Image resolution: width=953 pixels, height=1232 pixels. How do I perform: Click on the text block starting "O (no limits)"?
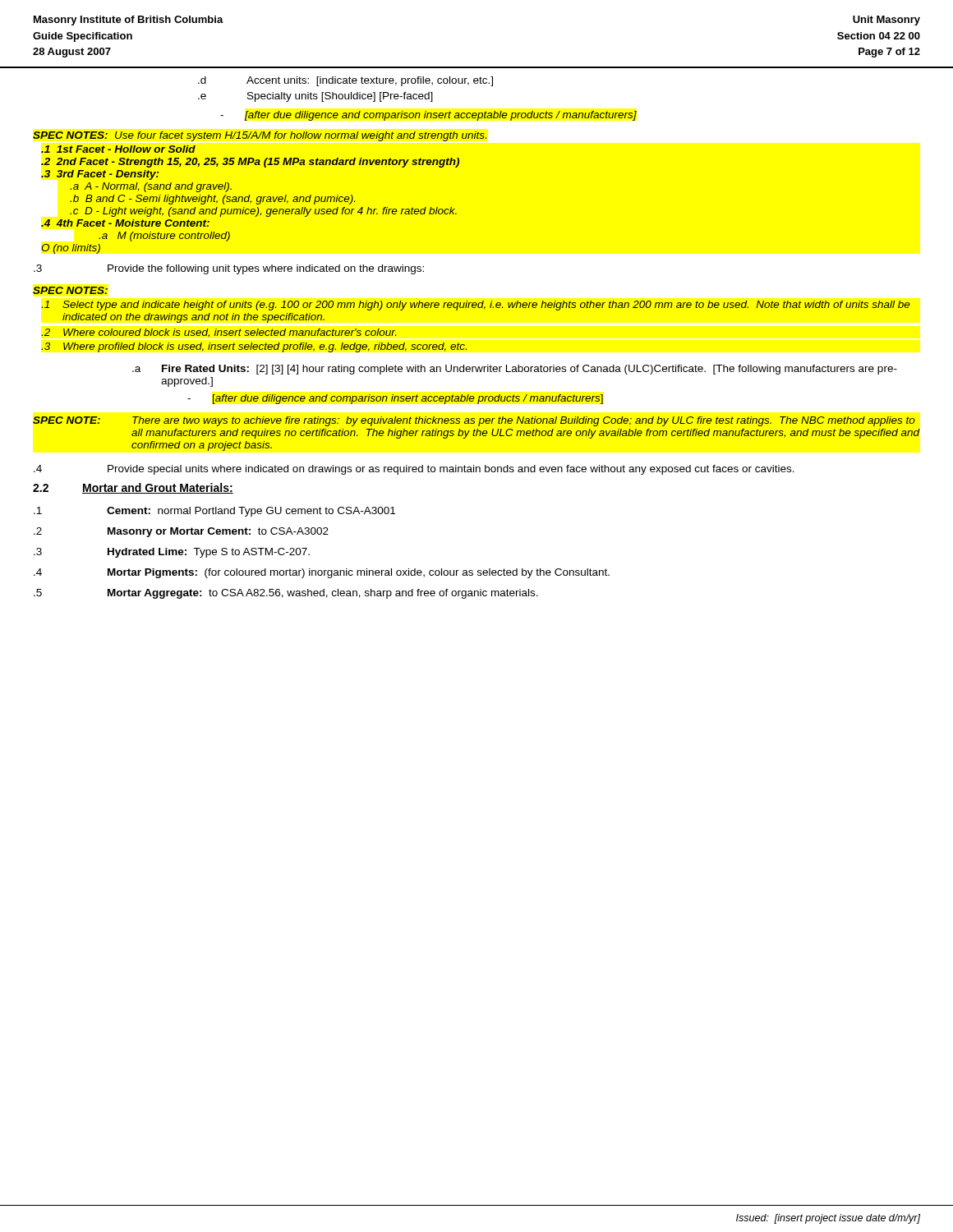pyautogui.click(x=71, y=248)
